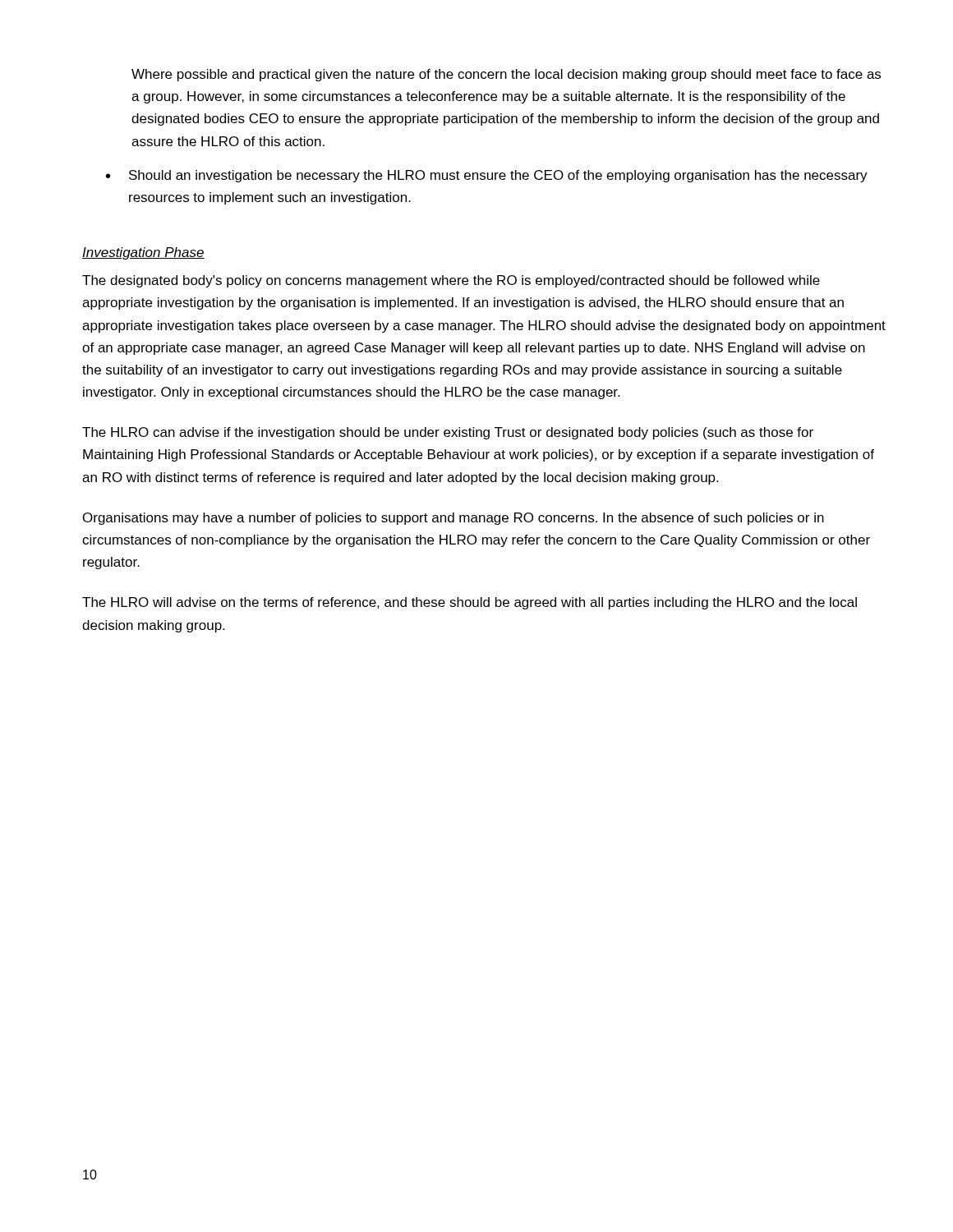Point to the block beginning "Where possible and practical given the nature"

point(509,108)
